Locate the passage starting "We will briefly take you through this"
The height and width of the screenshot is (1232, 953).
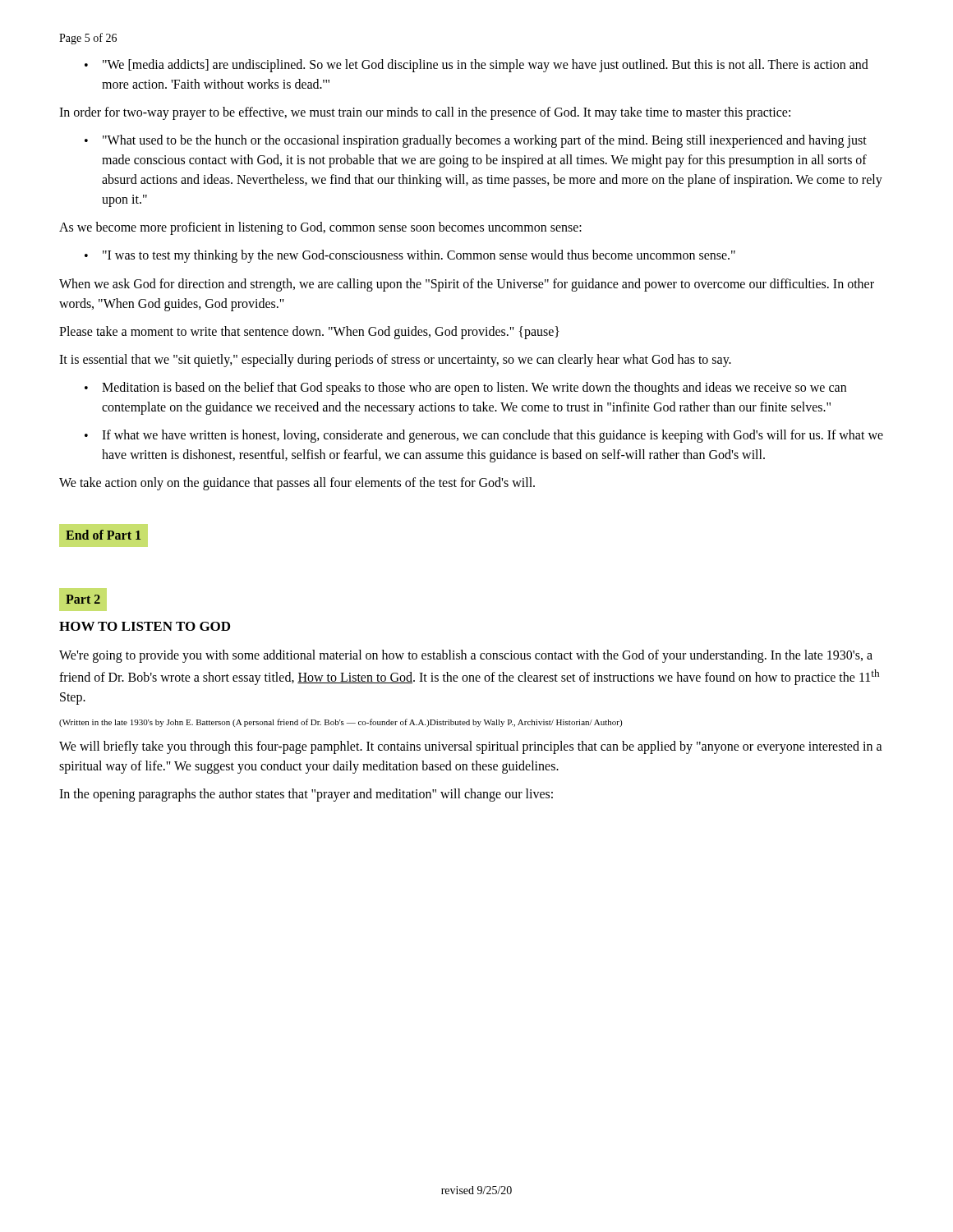tap(471, 756)
